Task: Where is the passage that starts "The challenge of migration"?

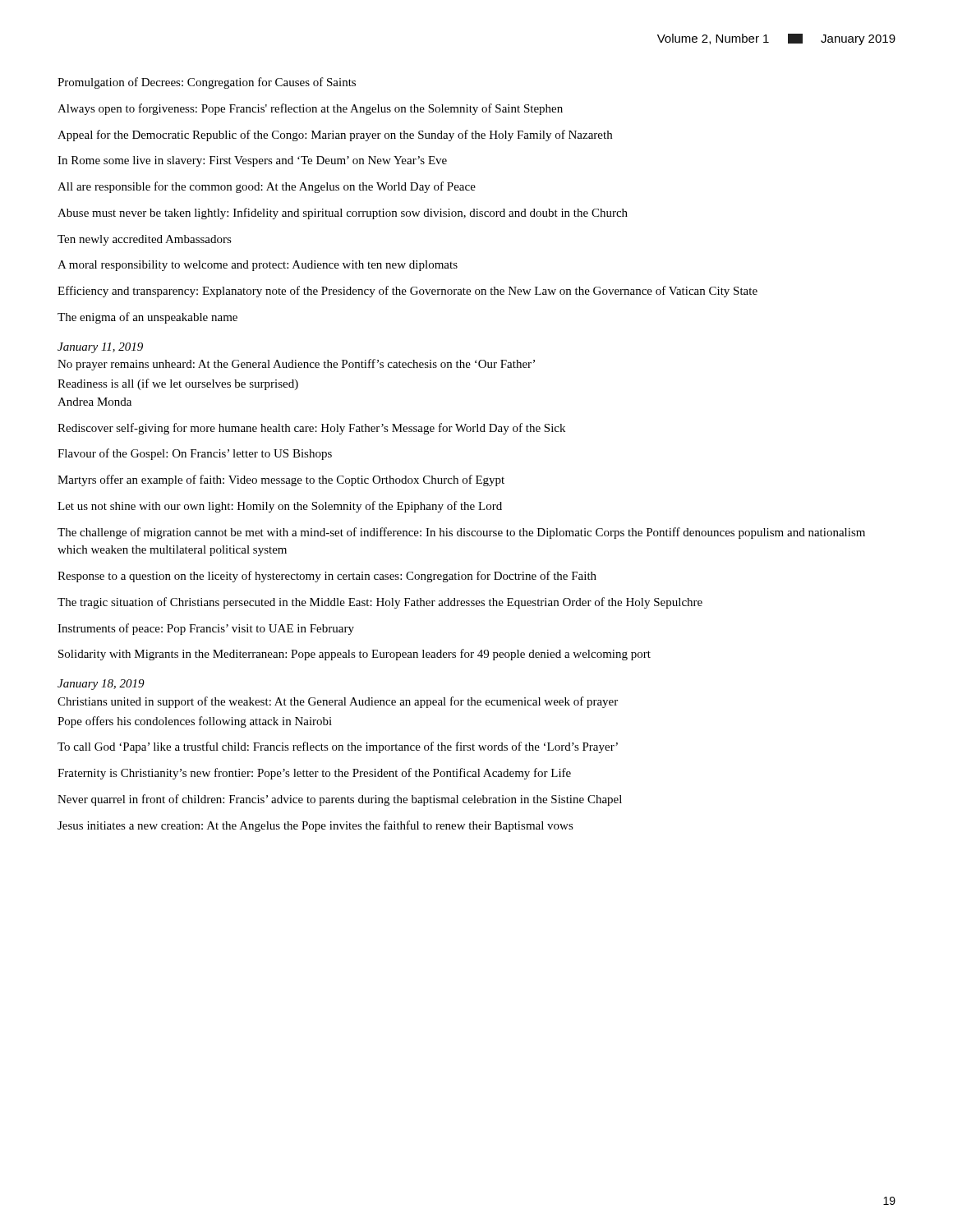Action: coord(461,541)
